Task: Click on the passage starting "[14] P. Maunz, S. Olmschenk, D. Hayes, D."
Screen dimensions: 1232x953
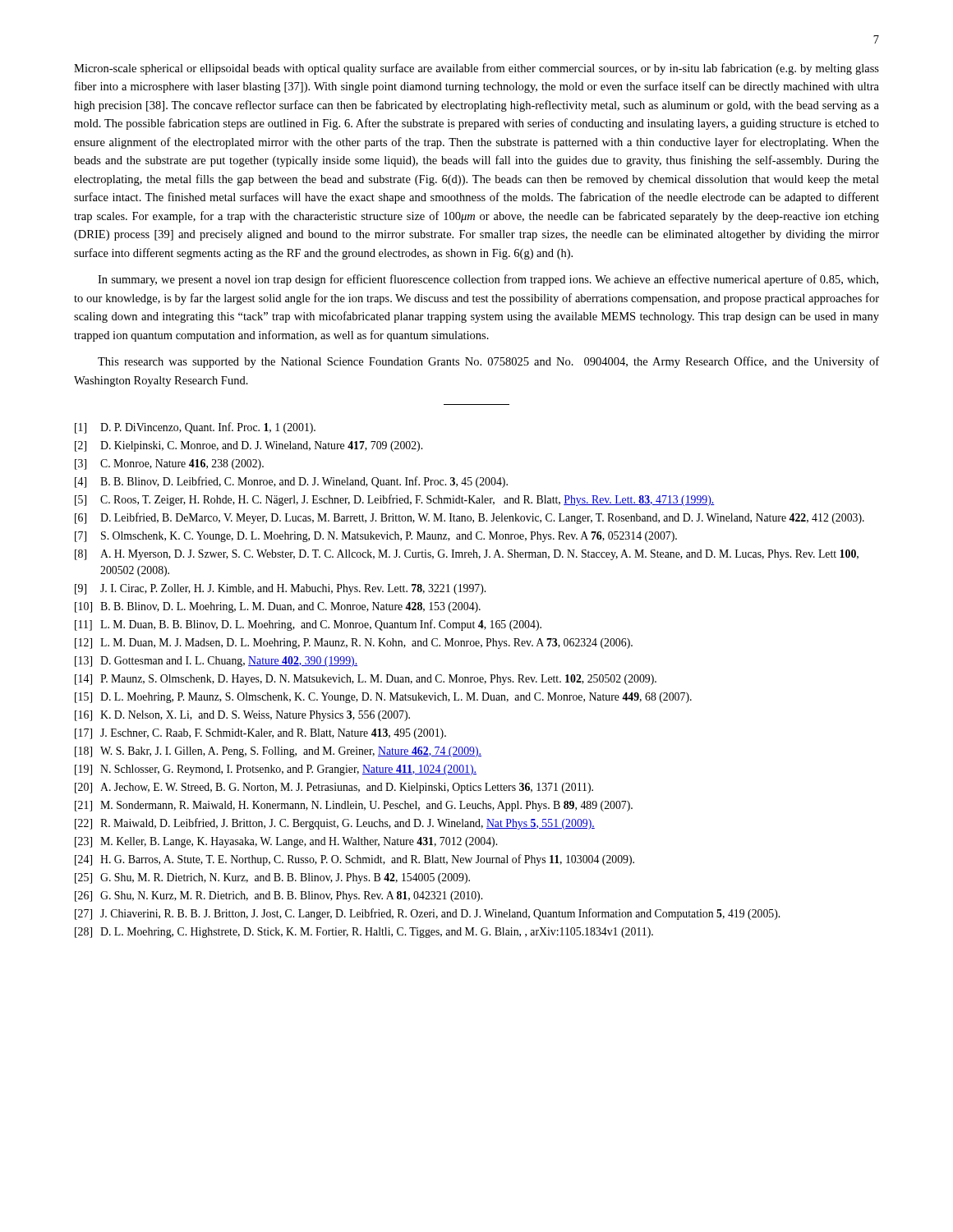Action: pos(476,679)
